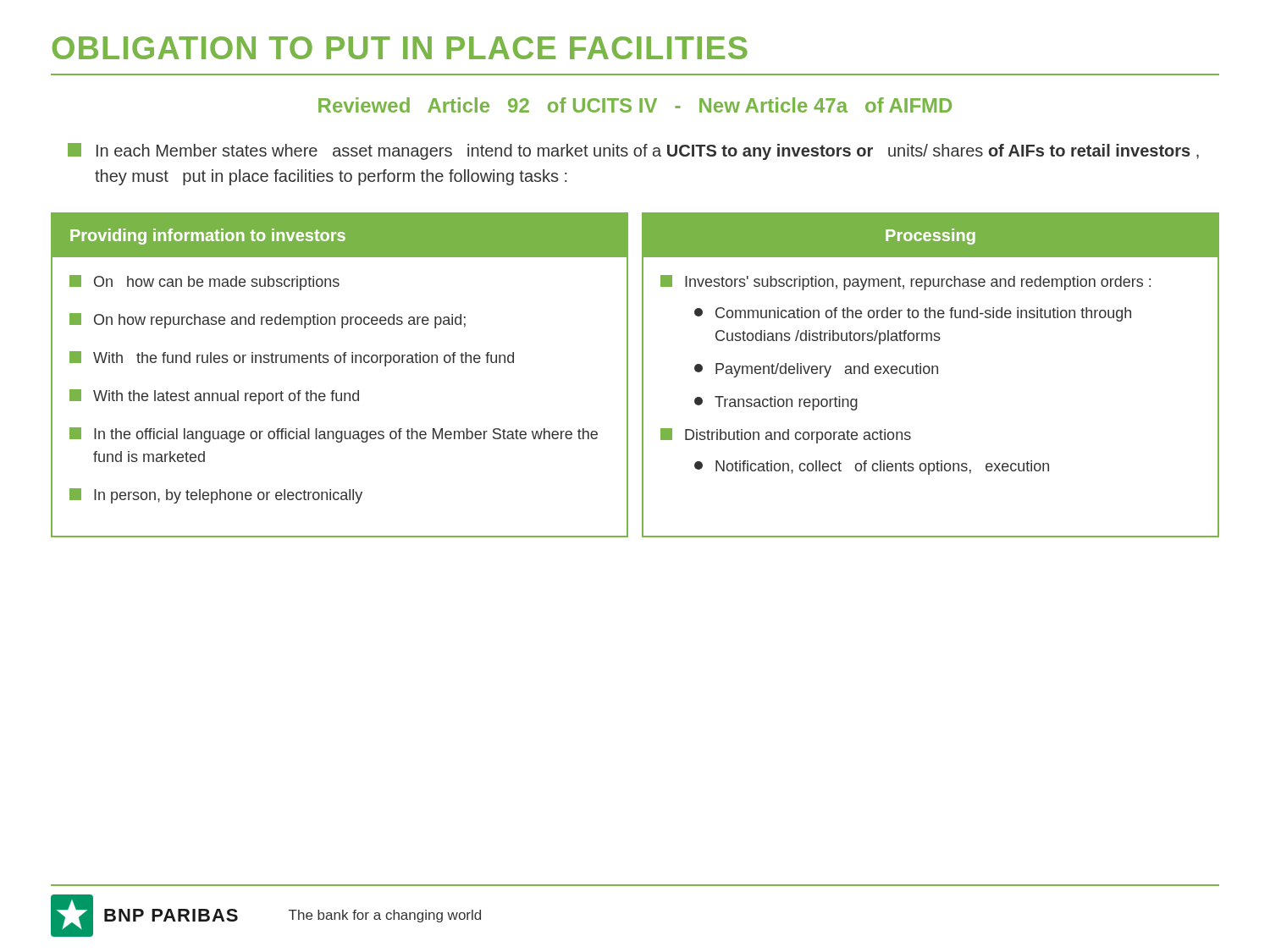Viewport: 1270px width, 952px height.
Task: Find the table that mentions "Providing information to investors"
Action: (340, 375)
